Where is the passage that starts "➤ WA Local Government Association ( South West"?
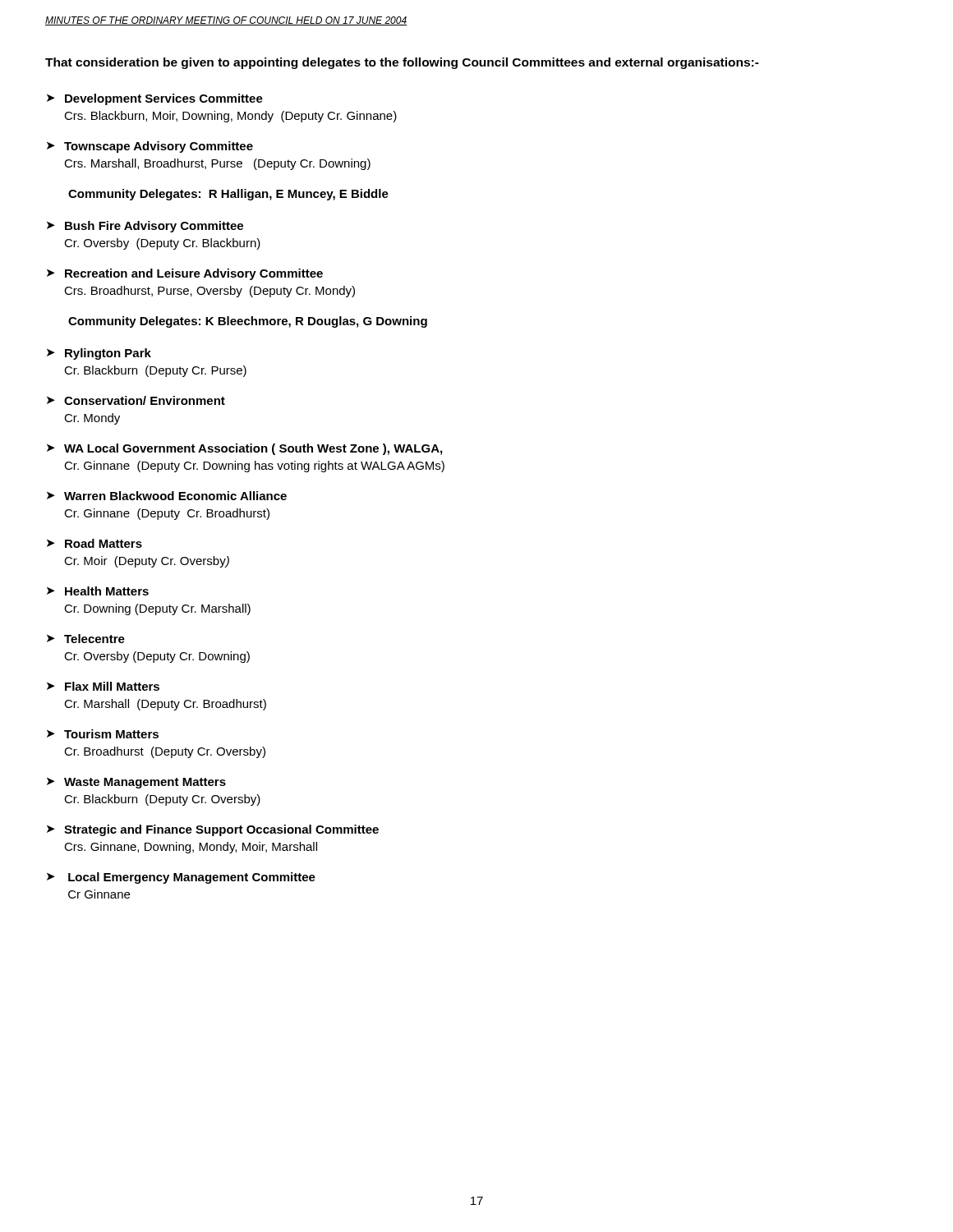This screenshot has height=1232, width=953. click(244, 449)
